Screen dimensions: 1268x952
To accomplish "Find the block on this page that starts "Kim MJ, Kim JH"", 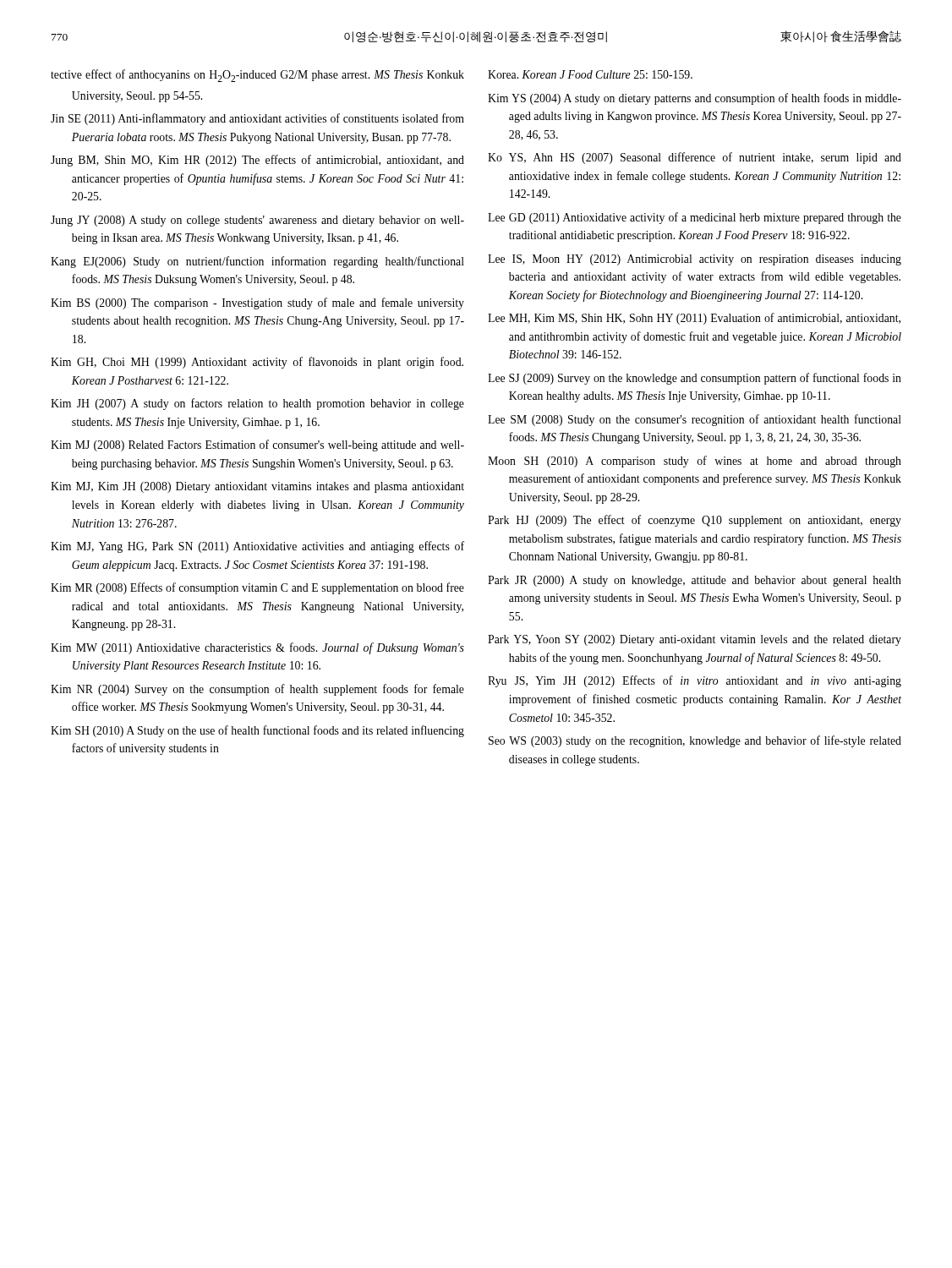I will pos(257,505).
